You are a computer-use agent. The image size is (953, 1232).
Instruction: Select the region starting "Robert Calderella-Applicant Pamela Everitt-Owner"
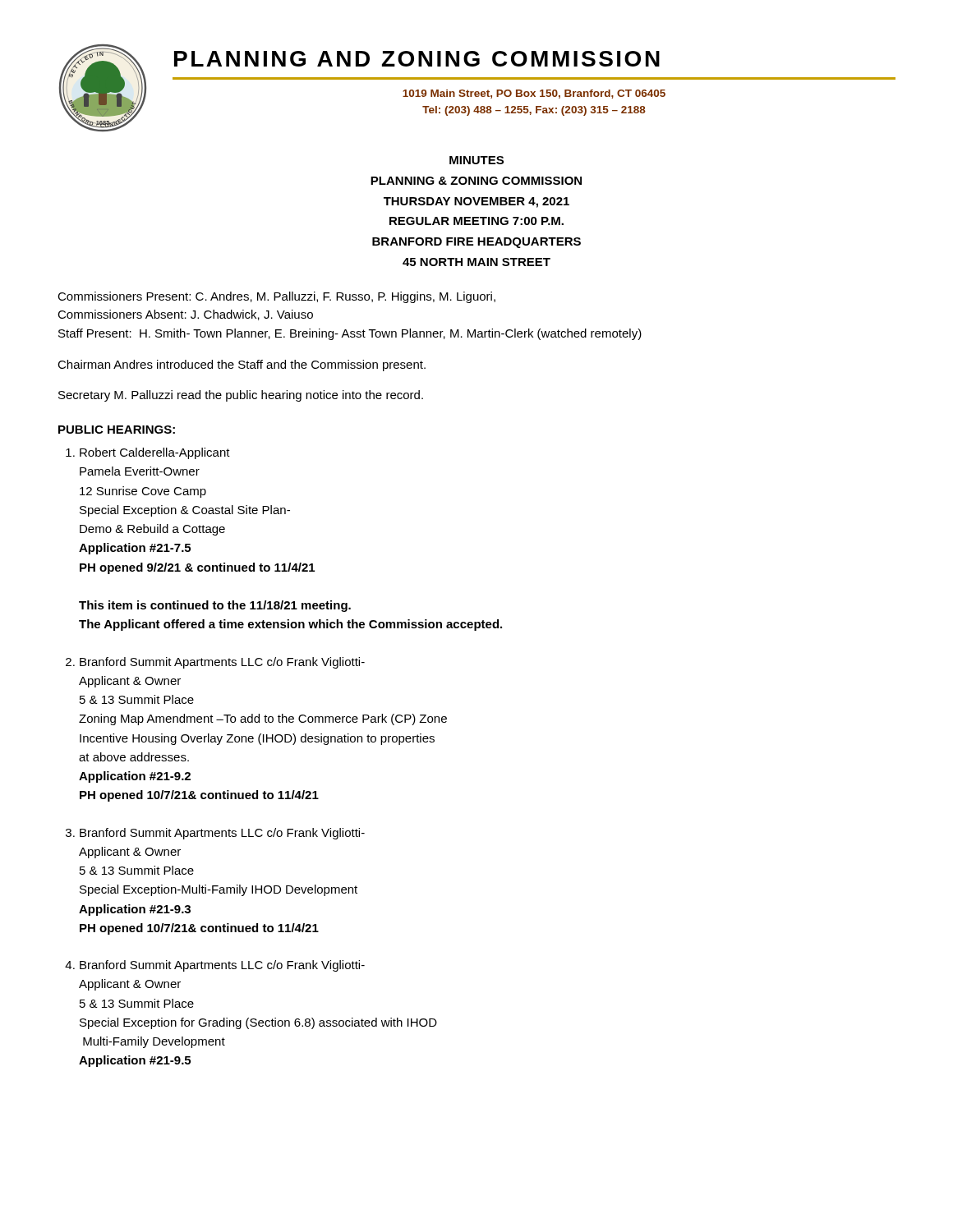[x=155, y=453]
